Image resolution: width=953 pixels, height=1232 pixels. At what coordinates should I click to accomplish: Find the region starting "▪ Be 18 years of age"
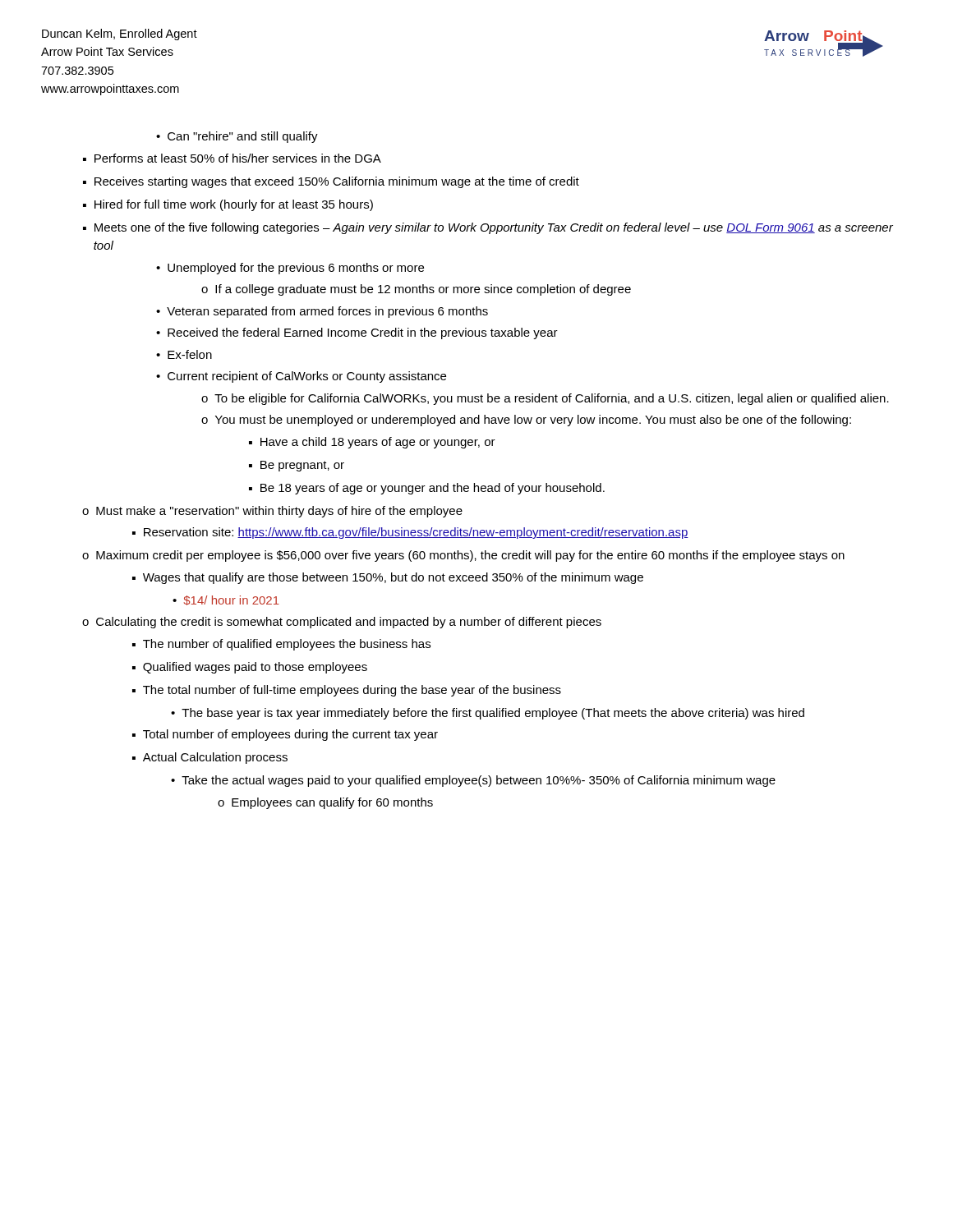point(580,488)
